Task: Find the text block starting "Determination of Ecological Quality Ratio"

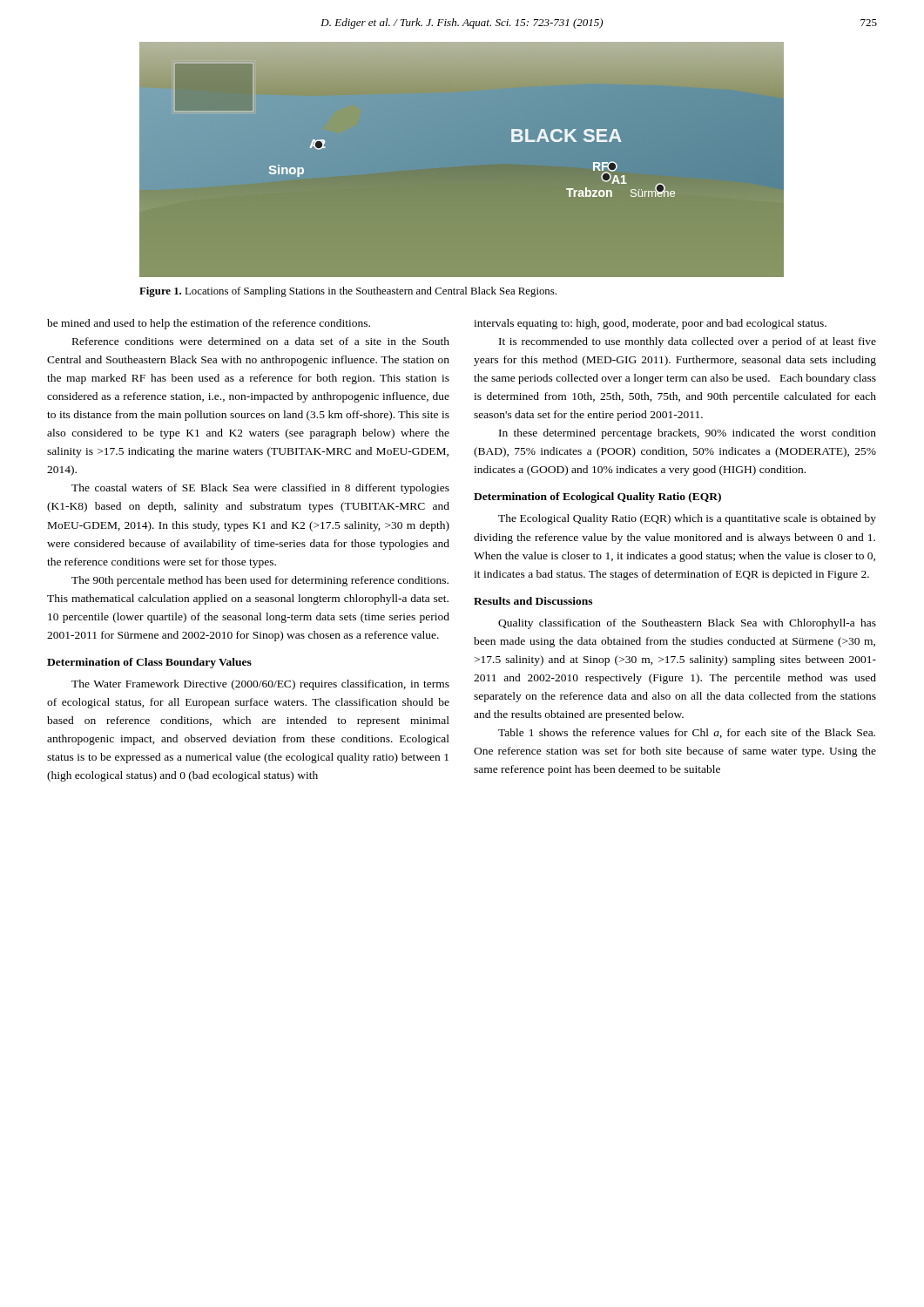Action: (x=598, y=497)
